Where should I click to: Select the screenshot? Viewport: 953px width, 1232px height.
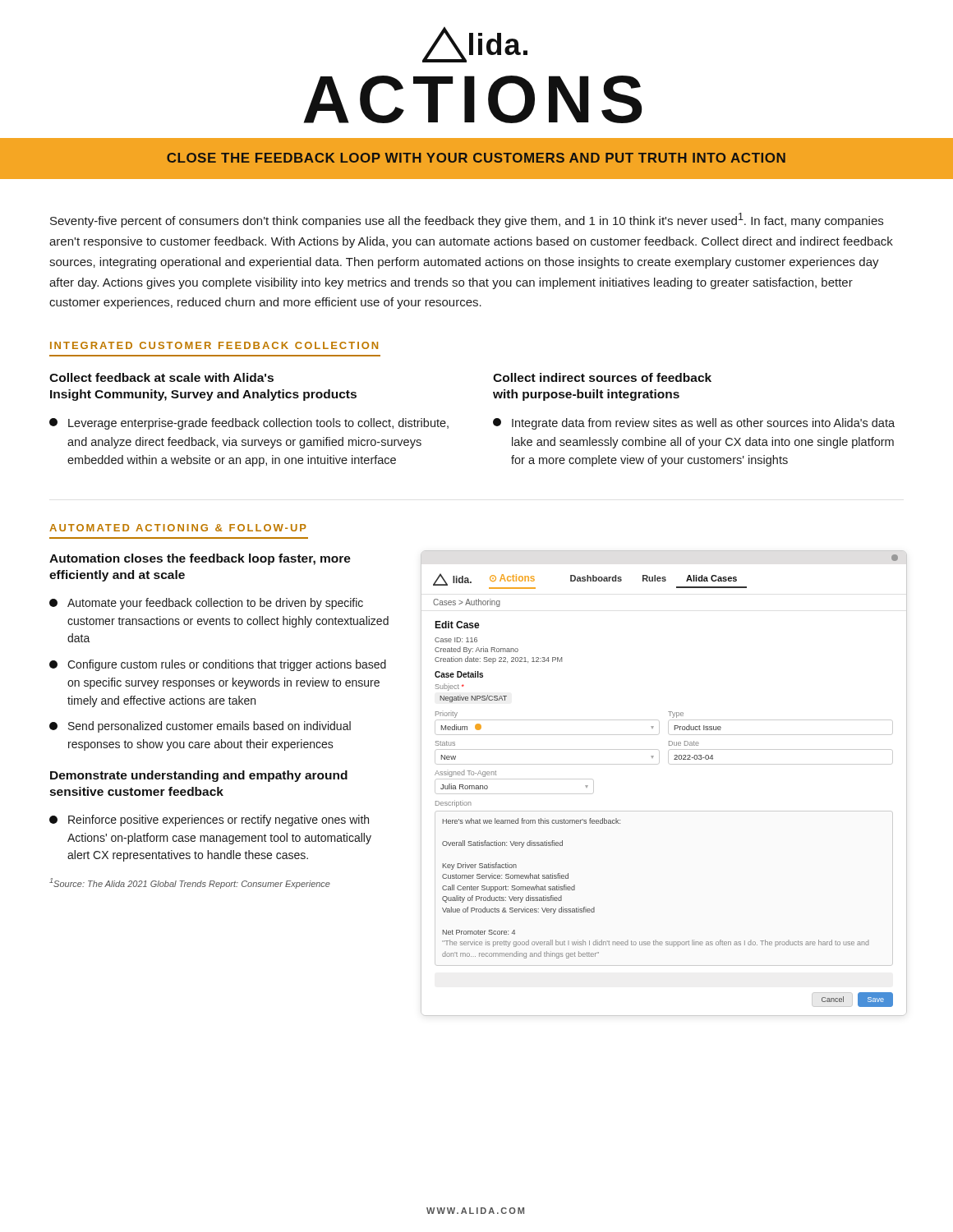point(663,783)
